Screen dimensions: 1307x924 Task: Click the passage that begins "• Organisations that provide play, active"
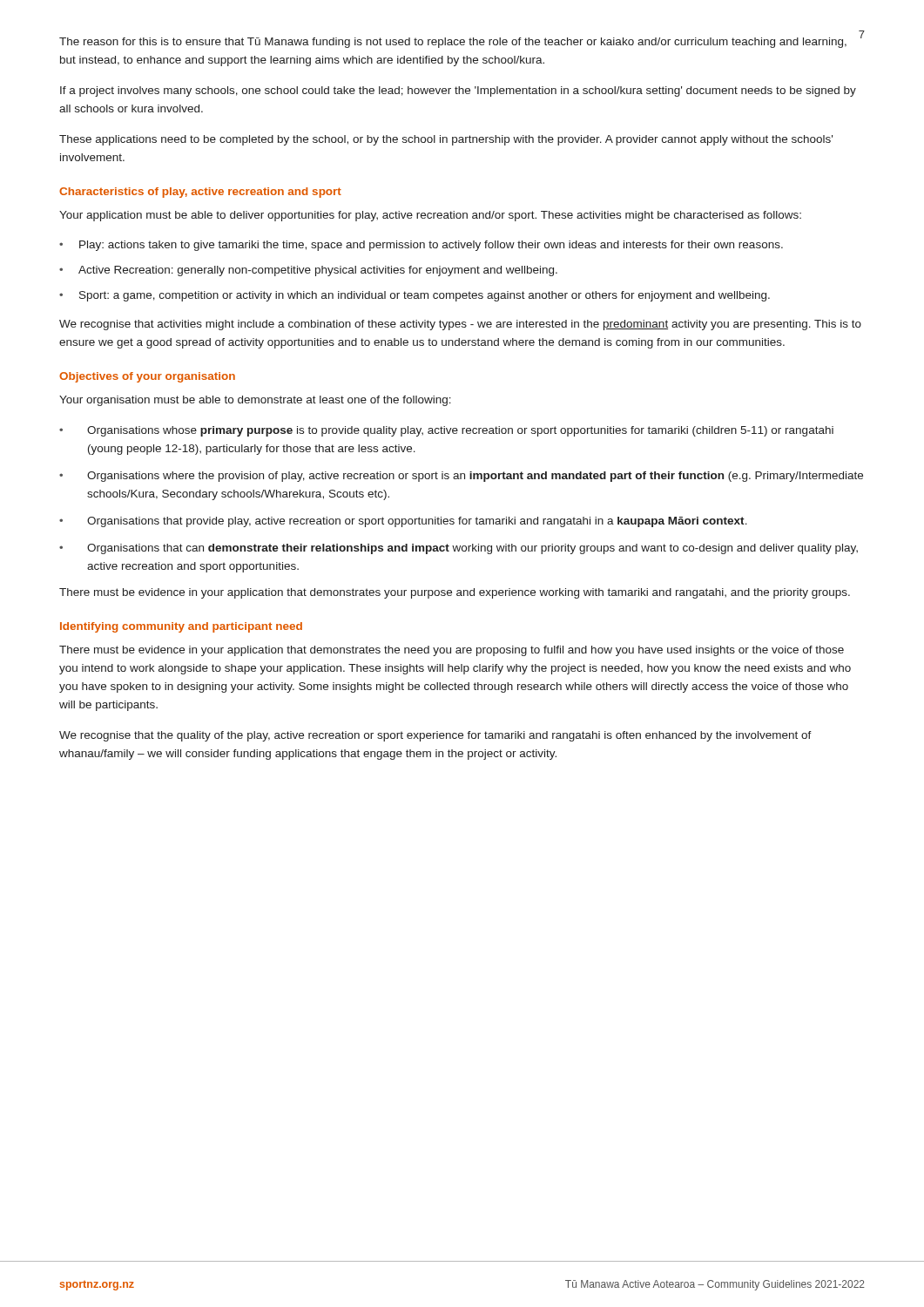[x=462, y=521]
